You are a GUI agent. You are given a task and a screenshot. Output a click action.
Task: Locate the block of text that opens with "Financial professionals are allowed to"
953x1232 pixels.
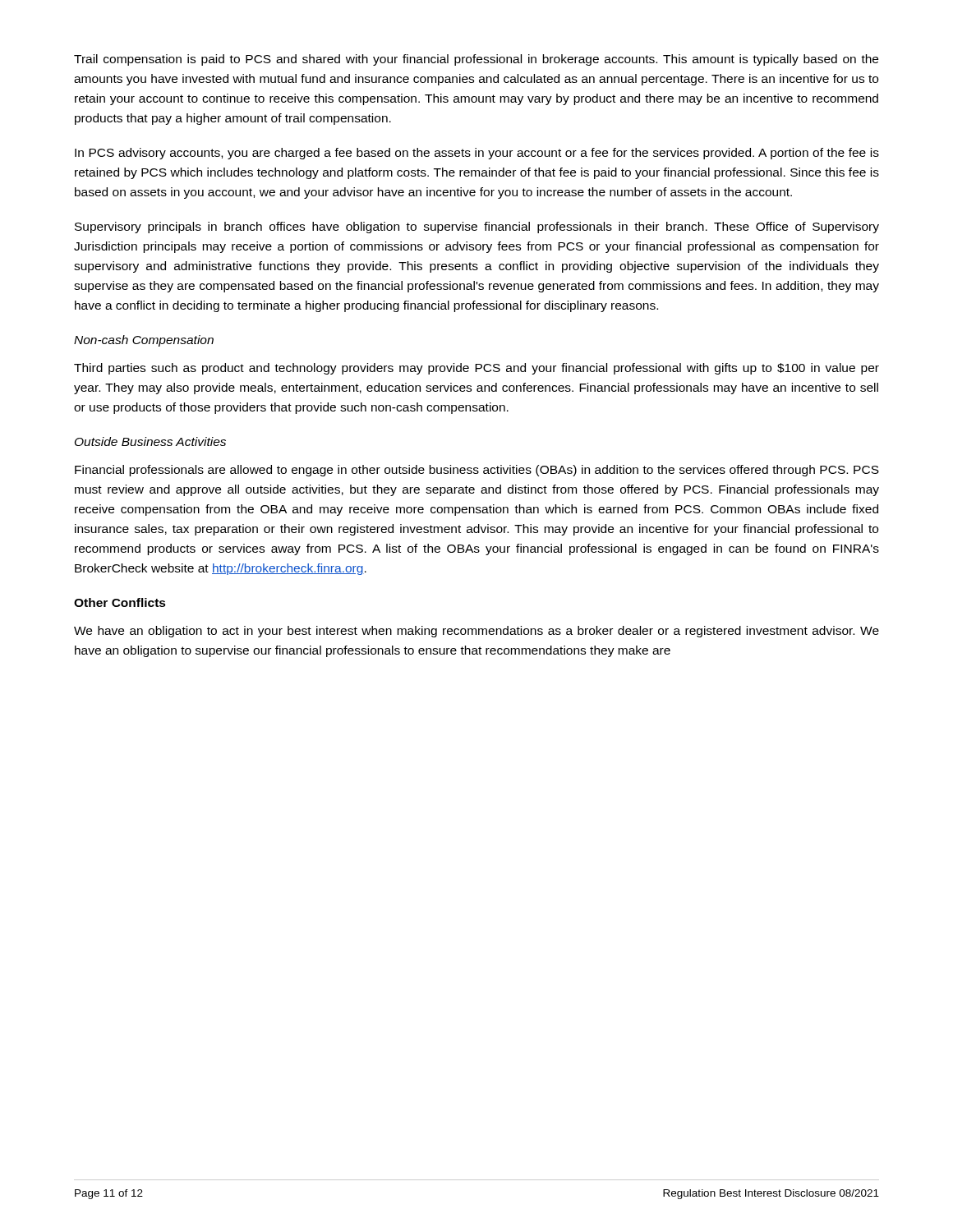click(x=476, y=519)
